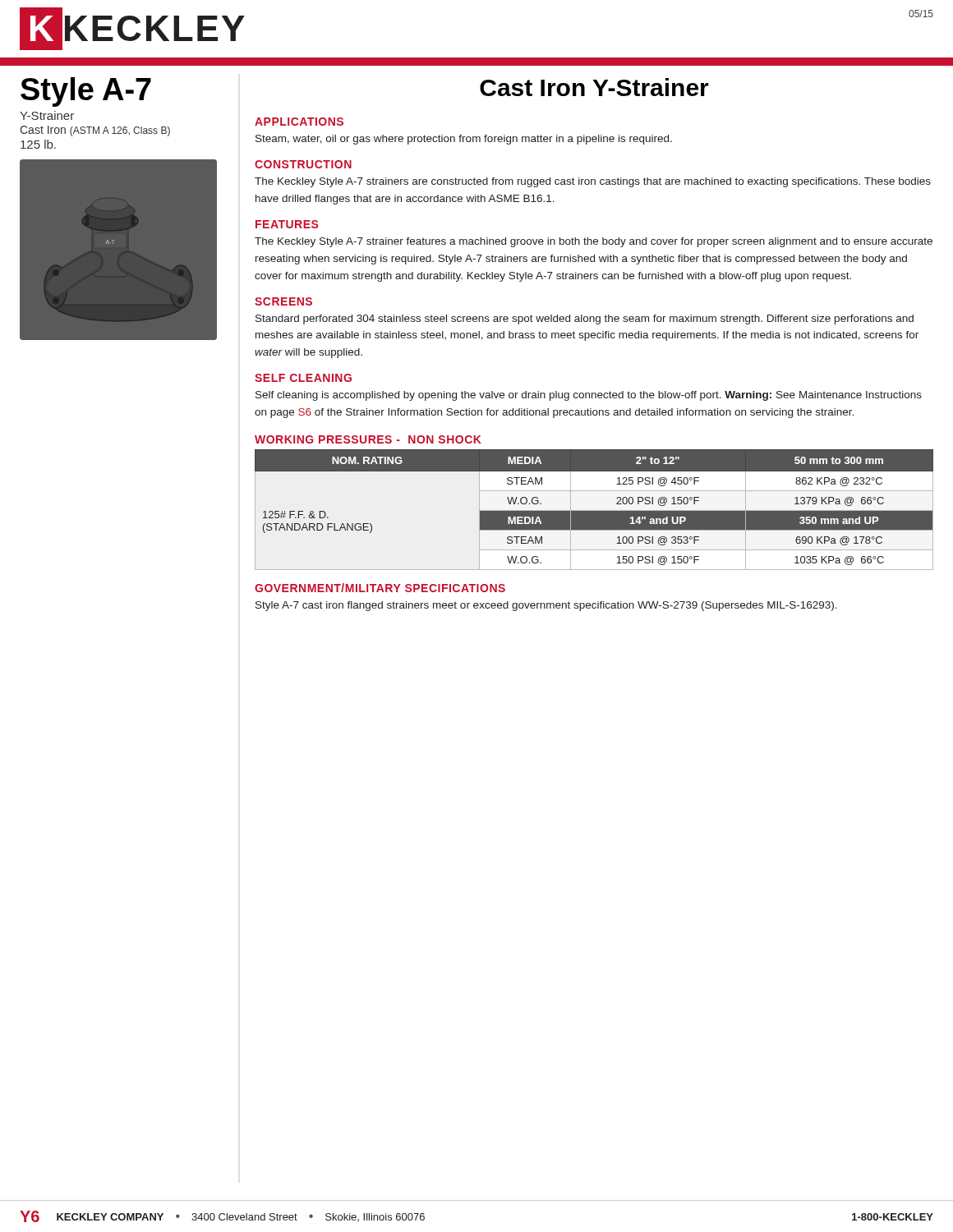Find the table that mentions "125# F.F. & D. (STANDARD"
Image resolution: width=953 pixels, height=1232 pixels.
pyautogui.click(x=594, y=510)
